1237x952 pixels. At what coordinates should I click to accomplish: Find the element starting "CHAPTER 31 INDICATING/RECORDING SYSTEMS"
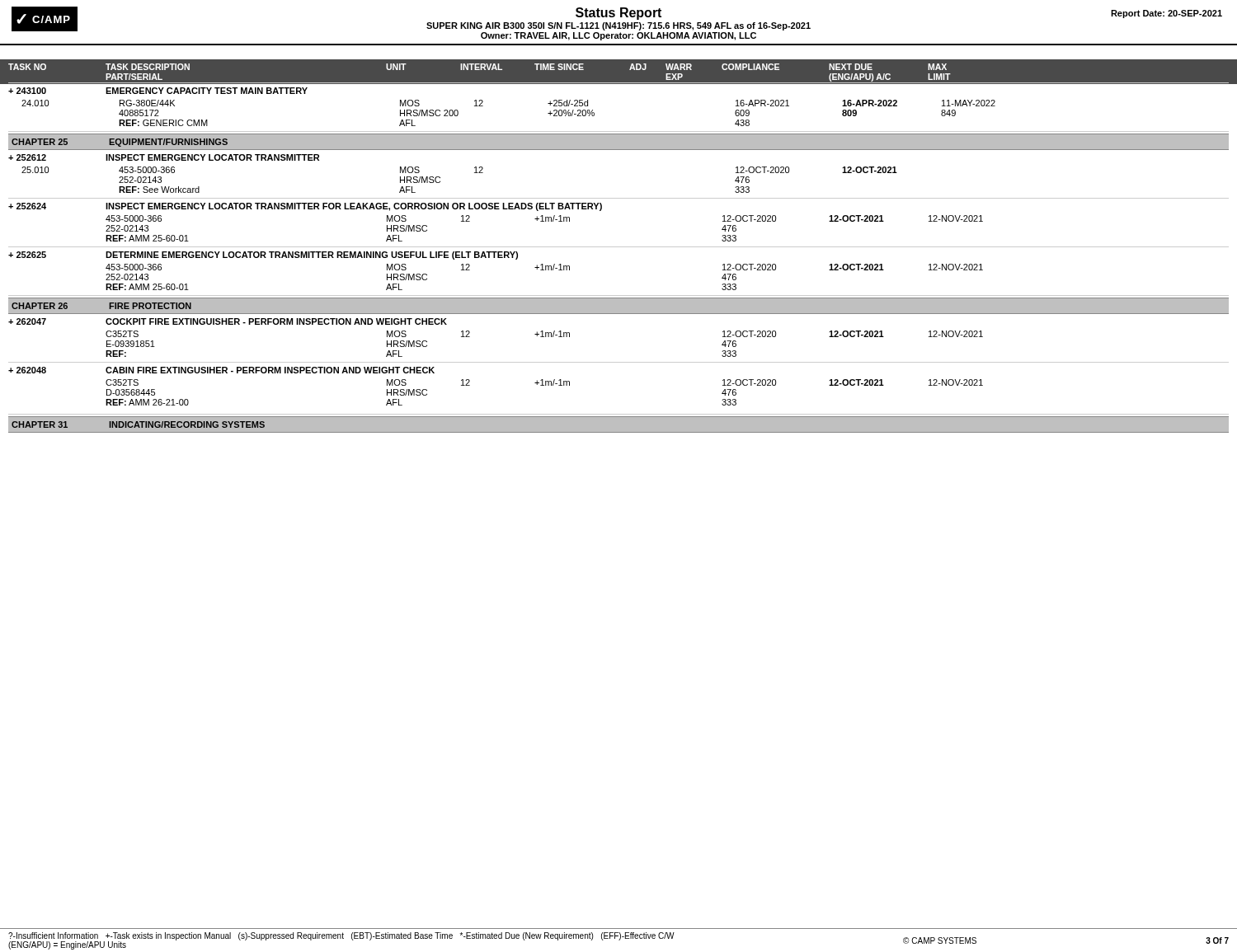[x=137, y=424]
